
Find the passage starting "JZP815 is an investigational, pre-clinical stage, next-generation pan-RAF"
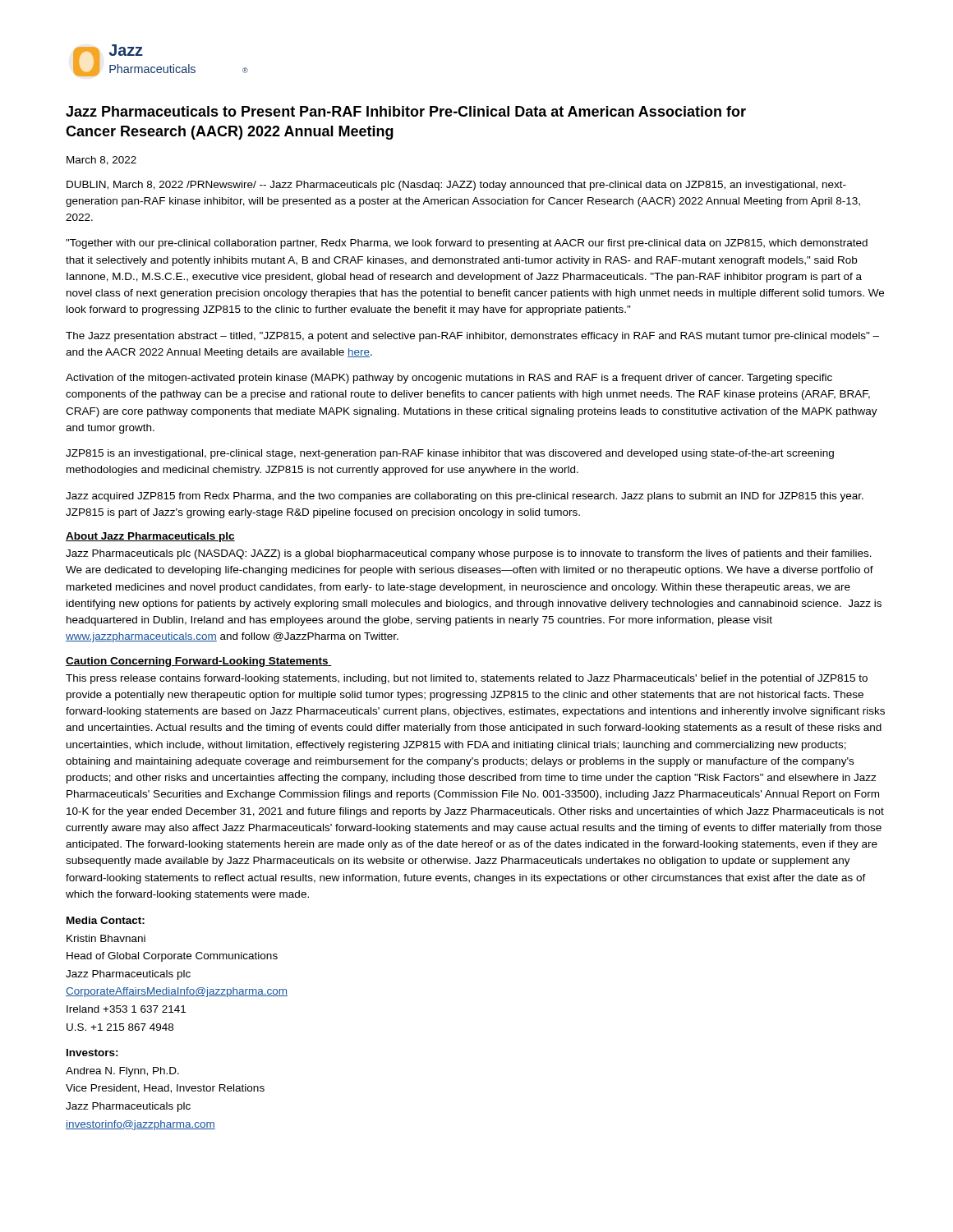[450, 461]
